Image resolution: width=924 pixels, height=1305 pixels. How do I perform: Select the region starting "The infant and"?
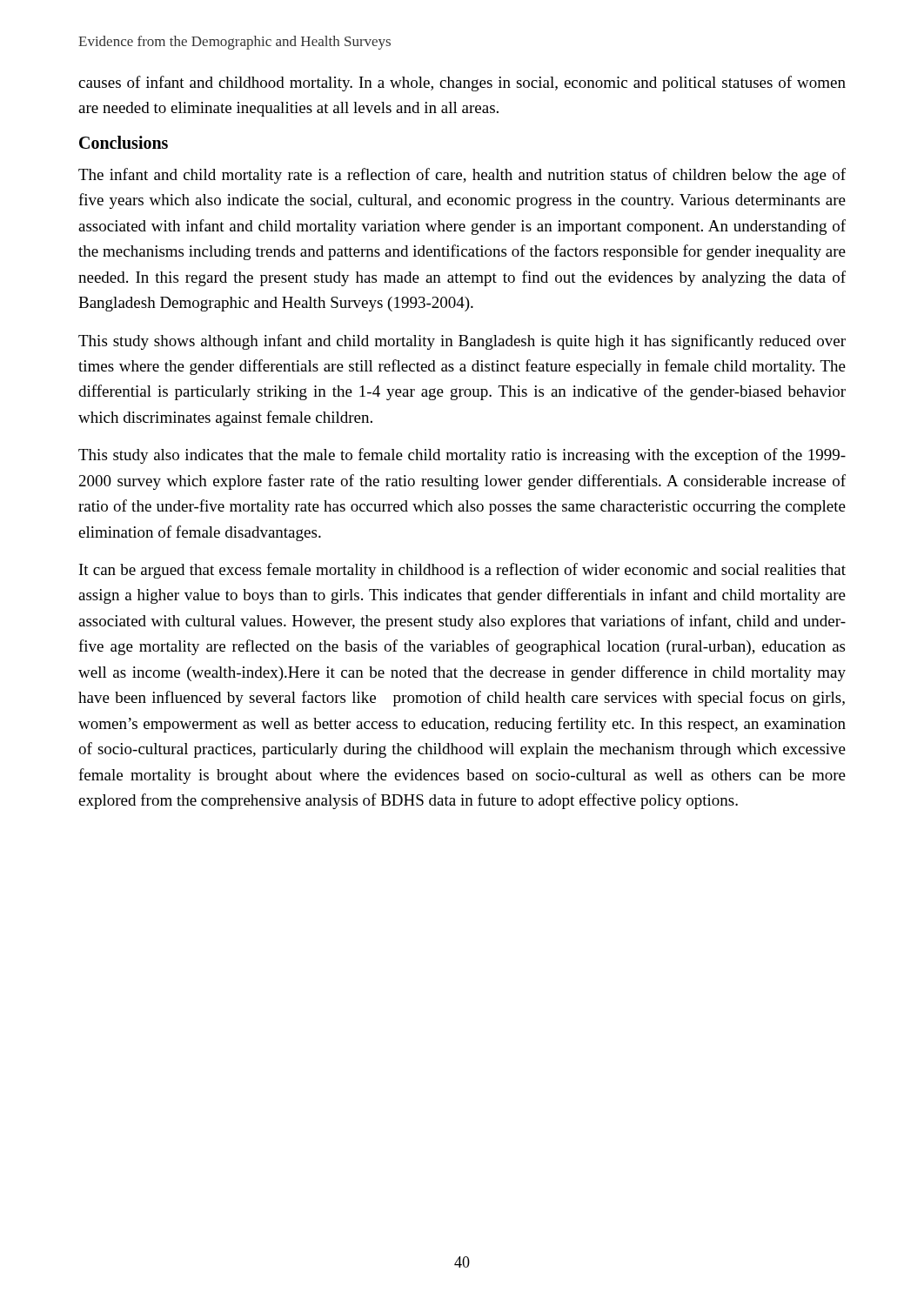(x=462, y=238)
